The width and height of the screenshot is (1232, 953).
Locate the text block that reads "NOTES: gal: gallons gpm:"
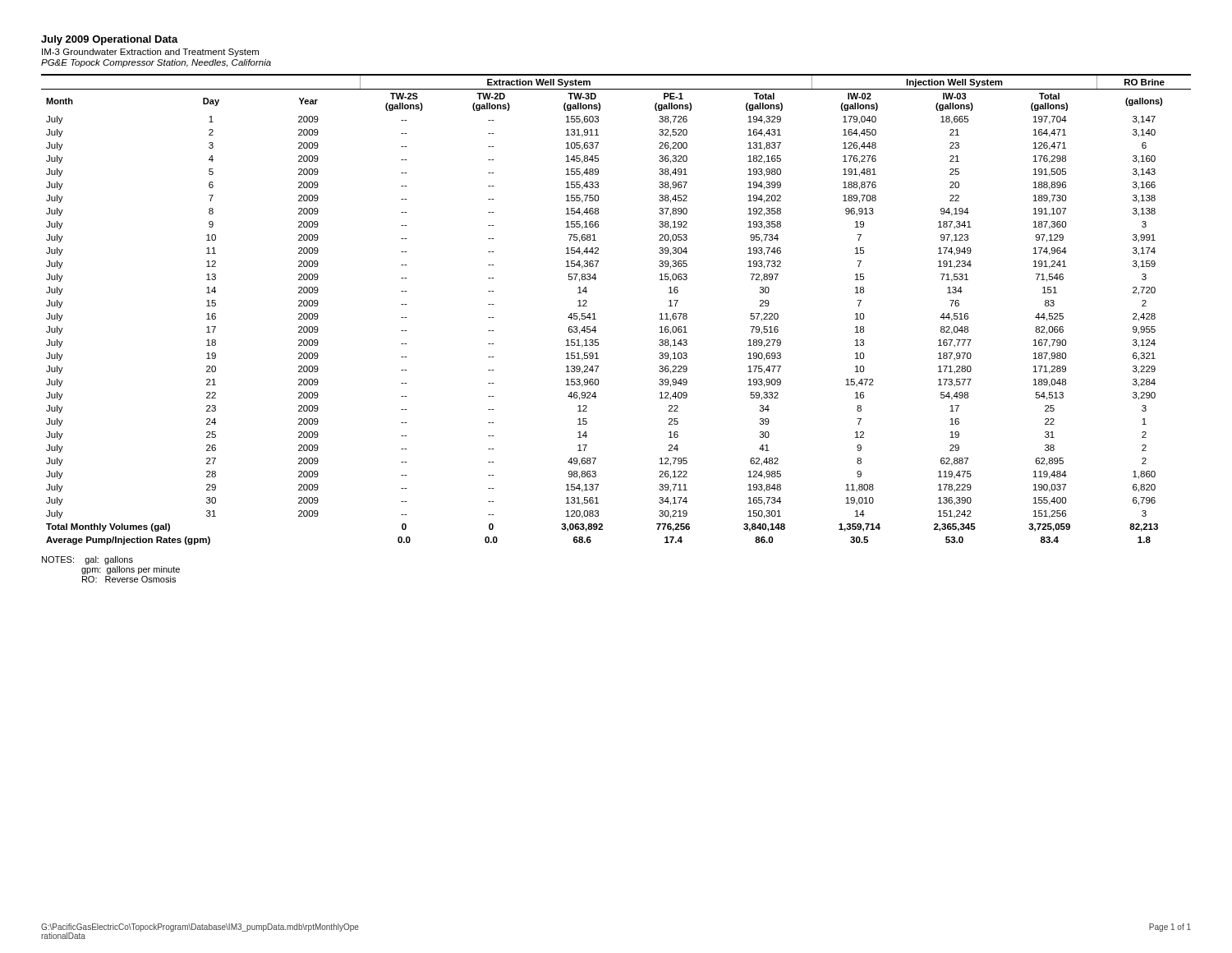(111, 569)
